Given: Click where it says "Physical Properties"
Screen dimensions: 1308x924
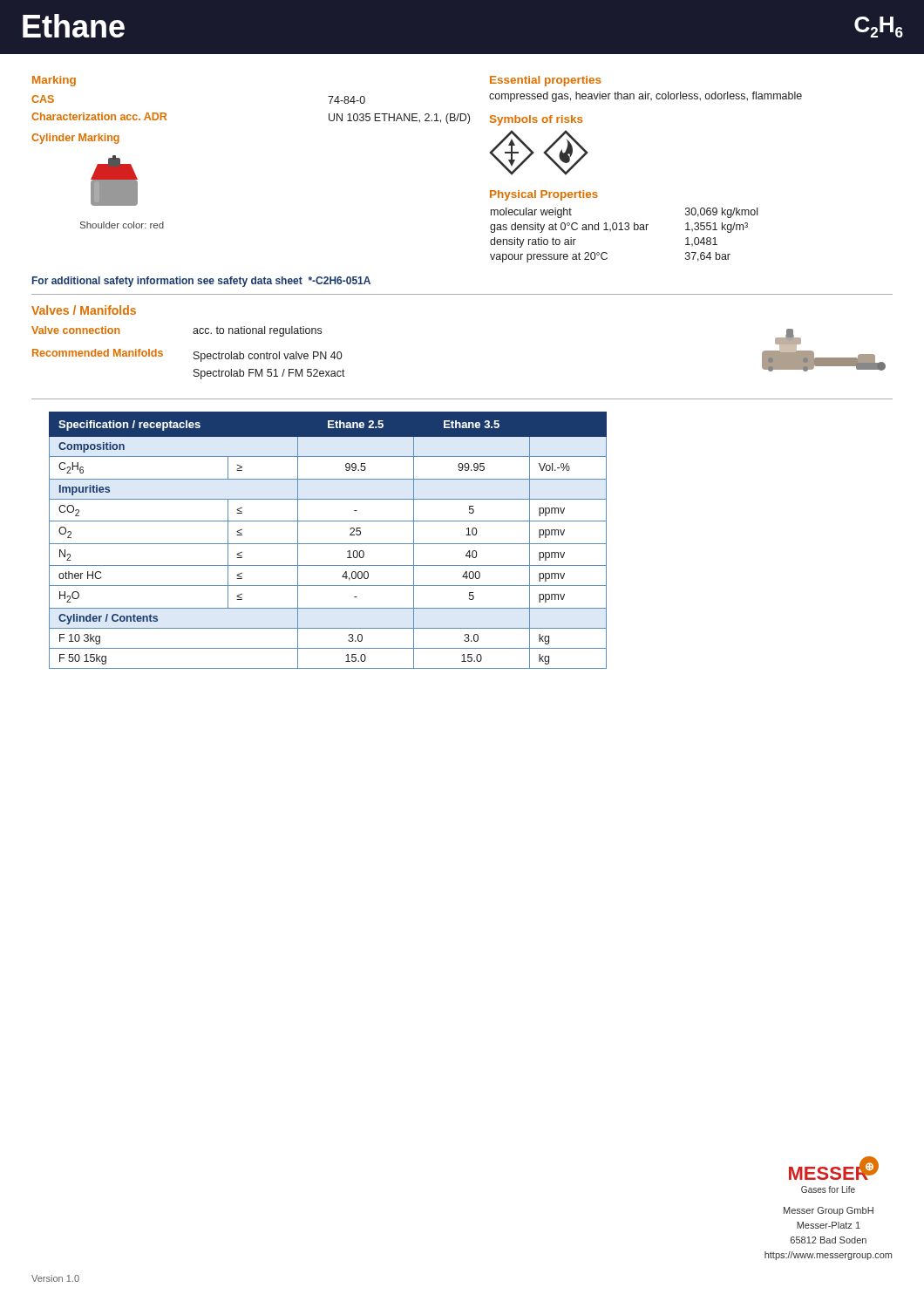Looking at the screenshot, I should click(x=544, y=194).
